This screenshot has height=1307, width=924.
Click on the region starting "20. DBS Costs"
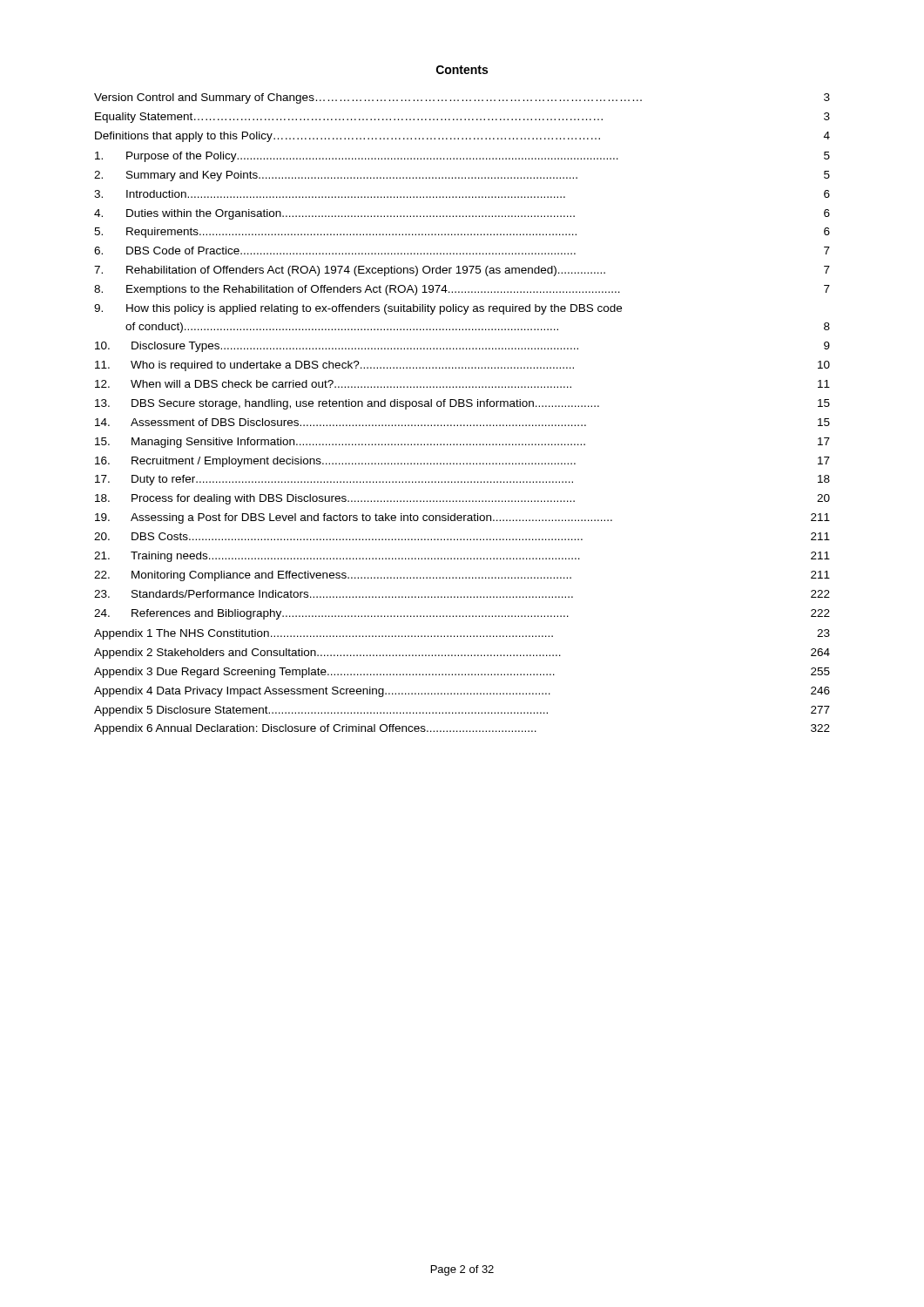pyautogui.click(x=462, y=537)
